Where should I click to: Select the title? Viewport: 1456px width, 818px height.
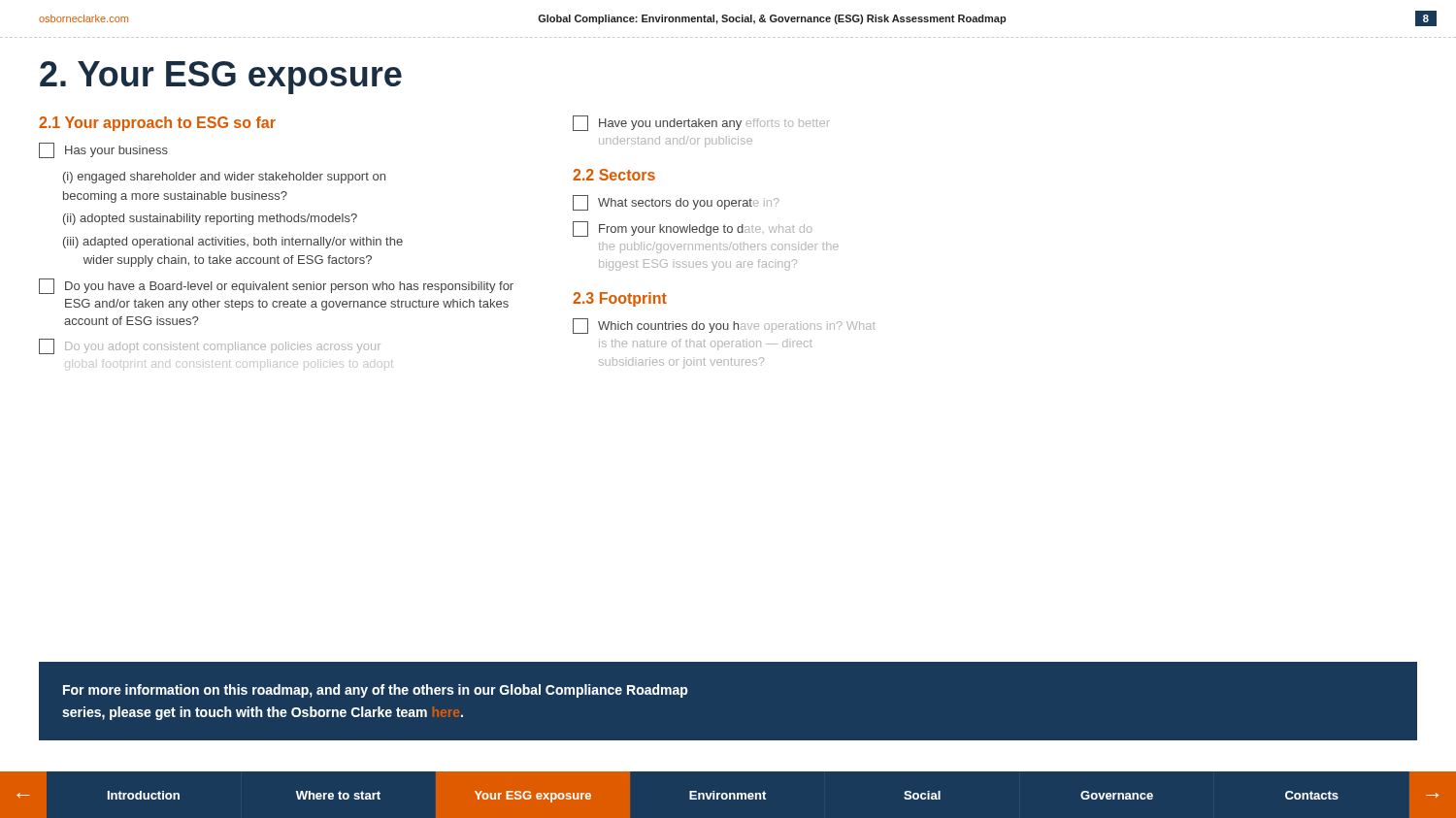[x=221, y=74]
